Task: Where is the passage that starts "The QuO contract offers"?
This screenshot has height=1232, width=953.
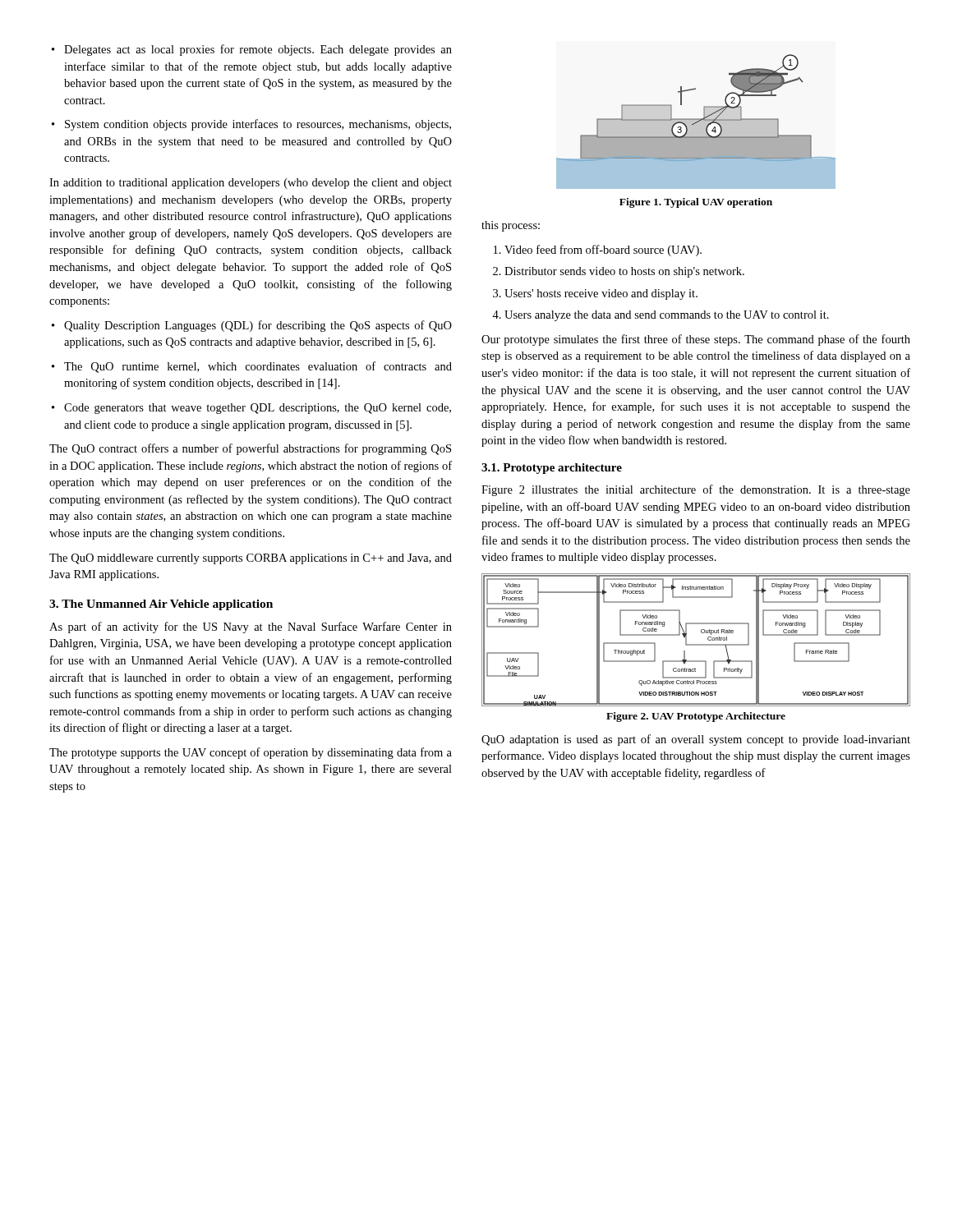Action: (x=251, y=491)
